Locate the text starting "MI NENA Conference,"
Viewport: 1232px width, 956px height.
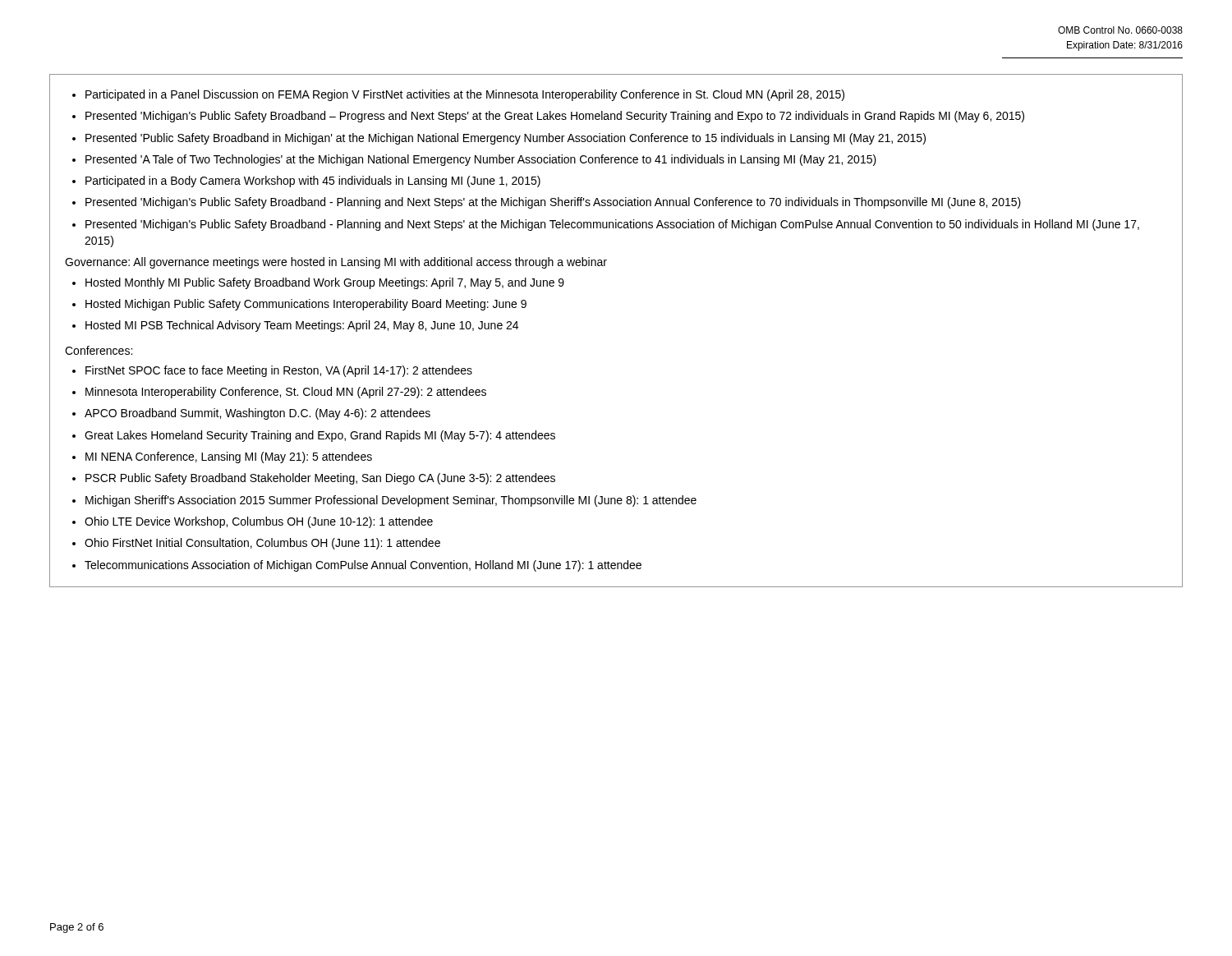click(x=228, y=457)
